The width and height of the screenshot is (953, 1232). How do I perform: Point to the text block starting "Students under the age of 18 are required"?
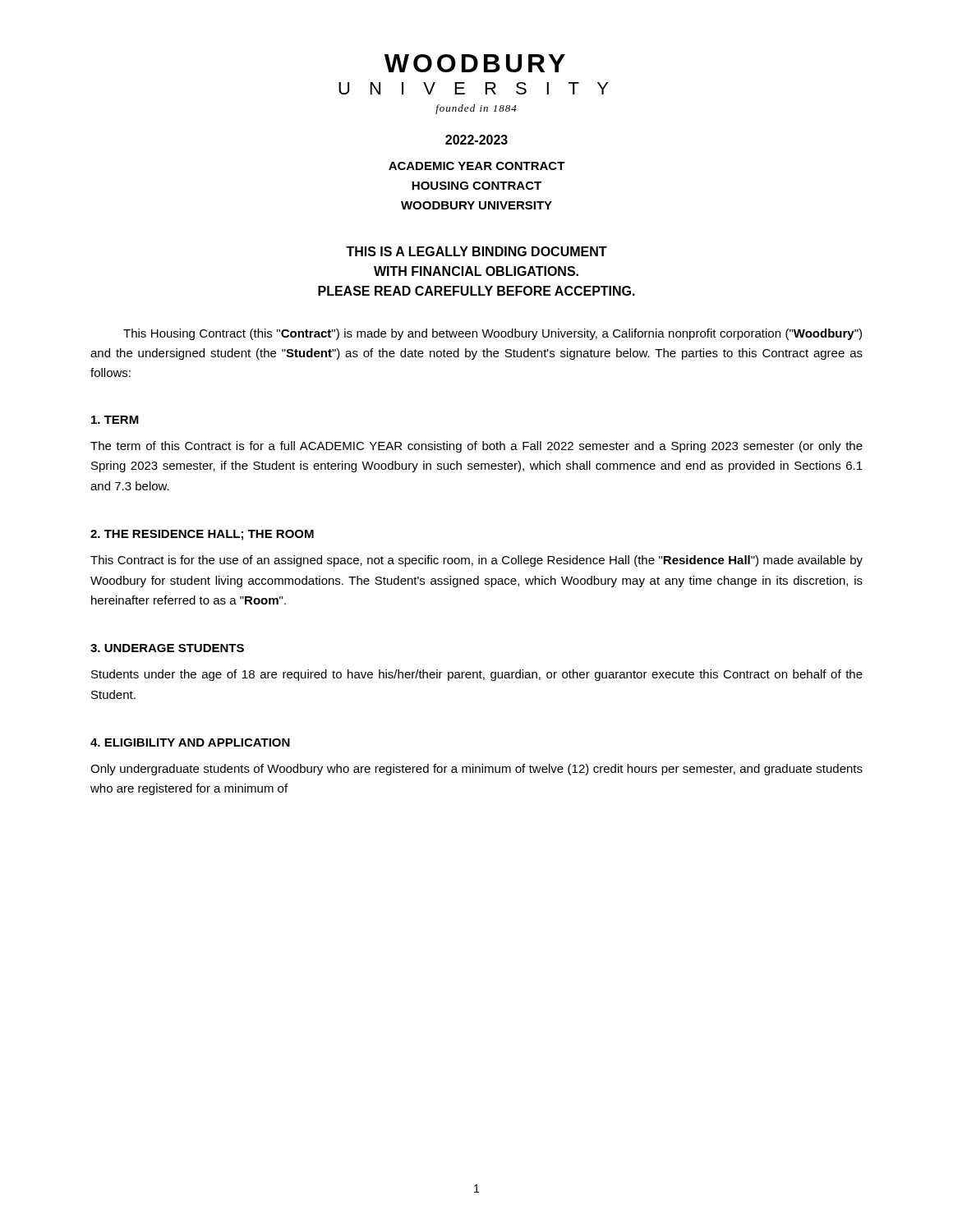[476, 684]
